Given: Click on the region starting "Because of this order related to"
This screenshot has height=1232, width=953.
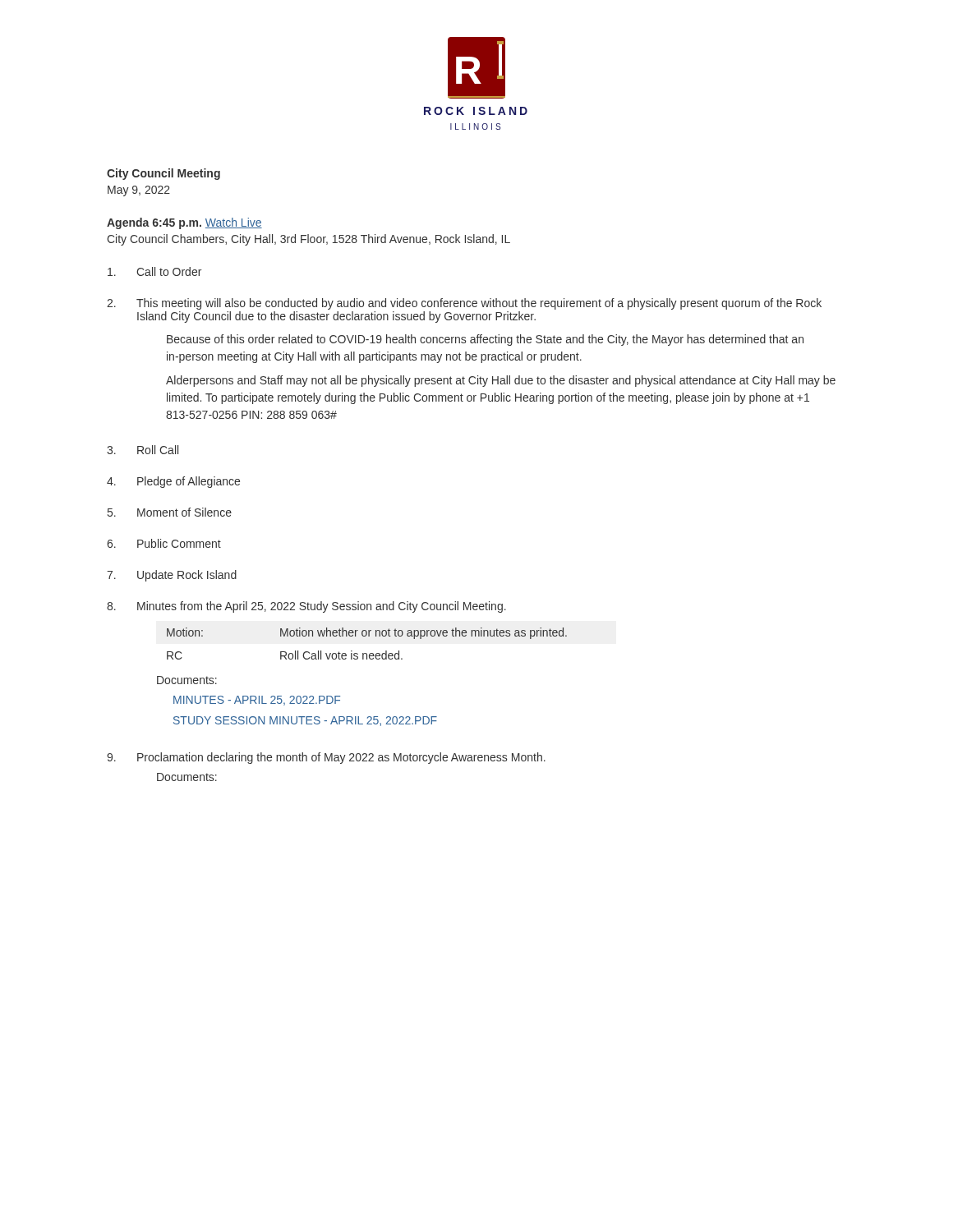Looking at the screenshot, I should click(x=485, y=348).
